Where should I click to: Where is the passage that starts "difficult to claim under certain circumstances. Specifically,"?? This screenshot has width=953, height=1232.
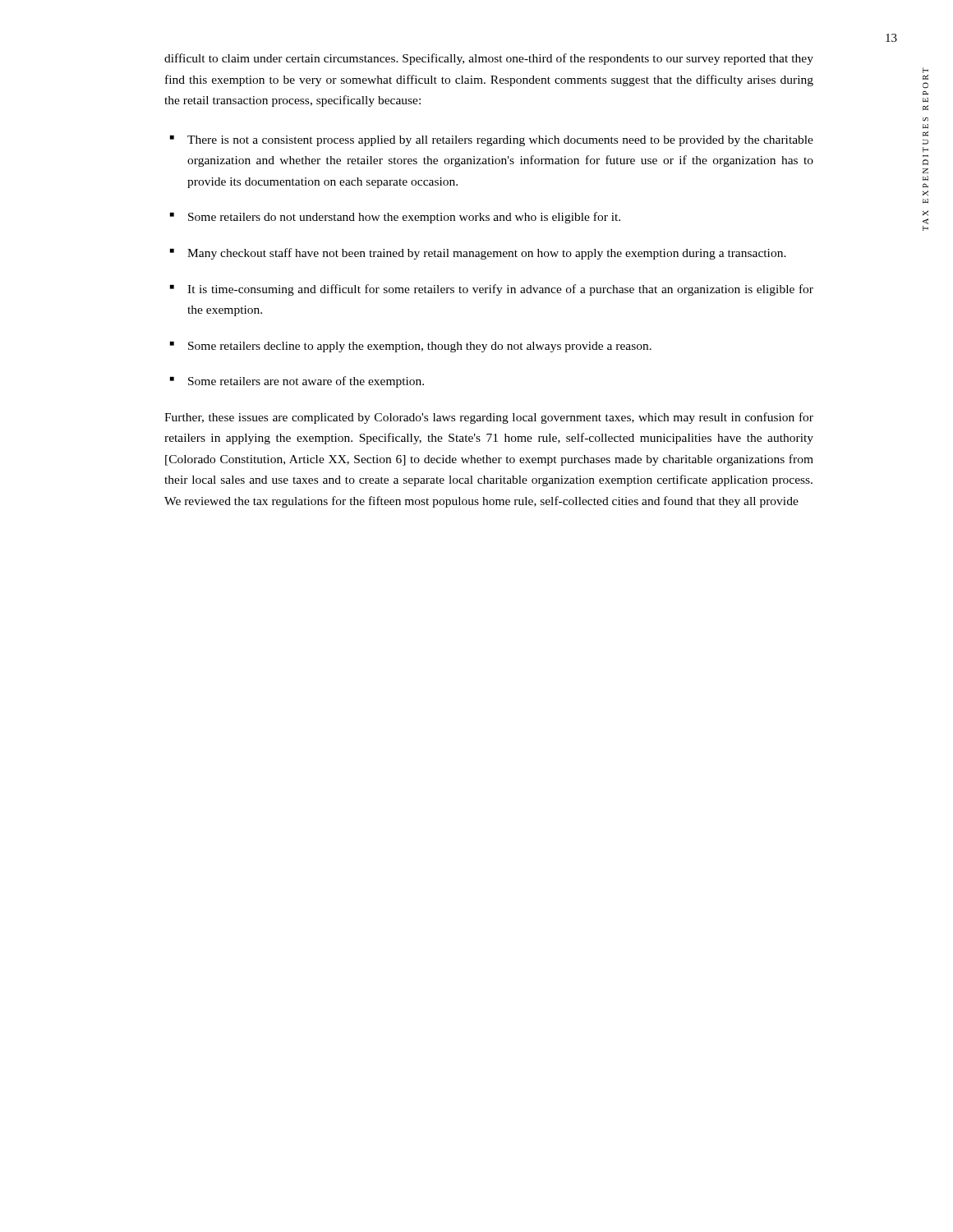(489, 79)
